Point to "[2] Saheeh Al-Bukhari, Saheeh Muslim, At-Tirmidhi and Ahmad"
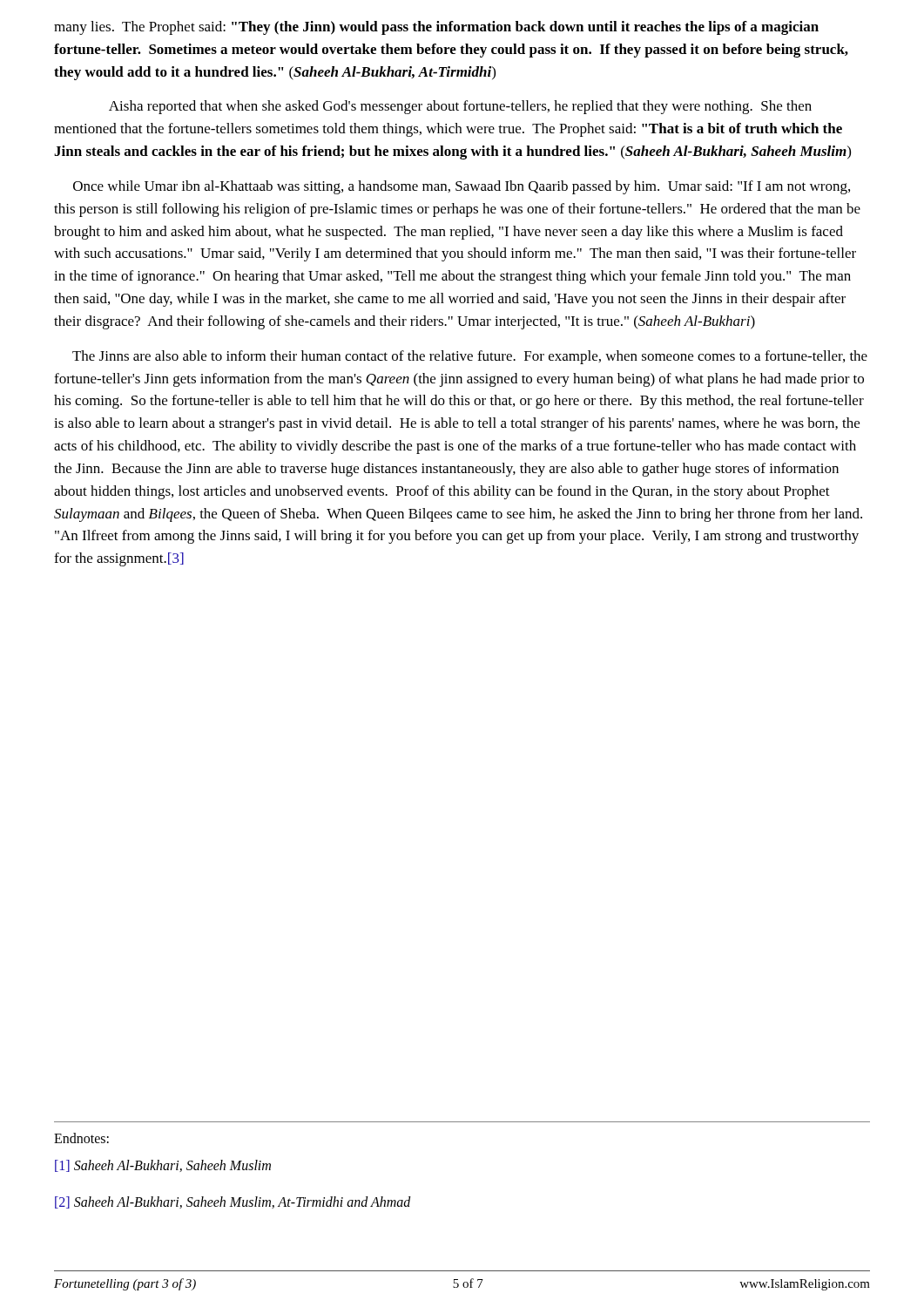Image resolution: width=924 pixels, height=1307 pixels. 232,1202
